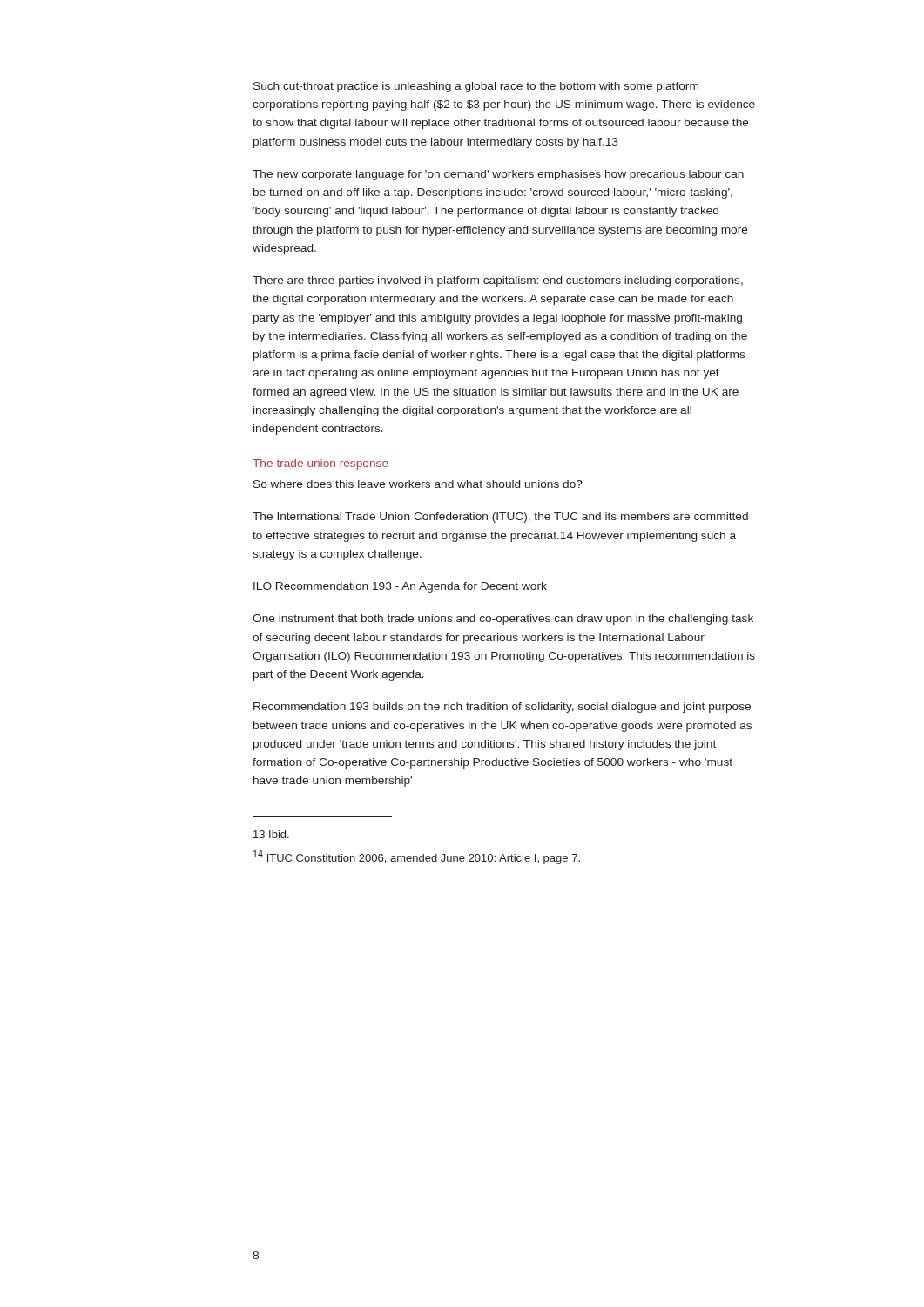
Task: Click on the text starting "So where does this"
Action: [418, 484]
